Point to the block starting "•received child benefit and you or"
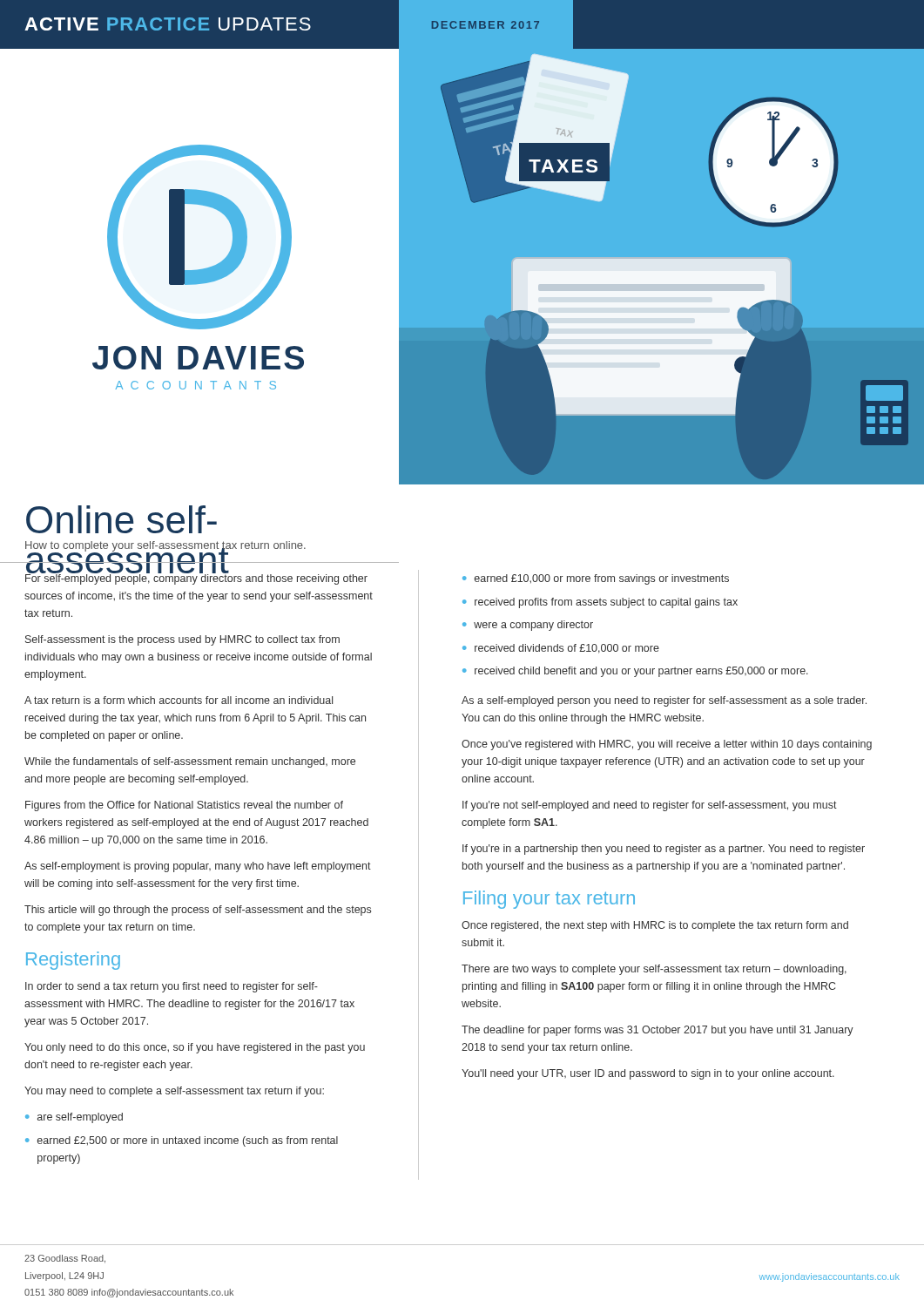The width and height of the screenshot is (924, 1307). point(635,672)
